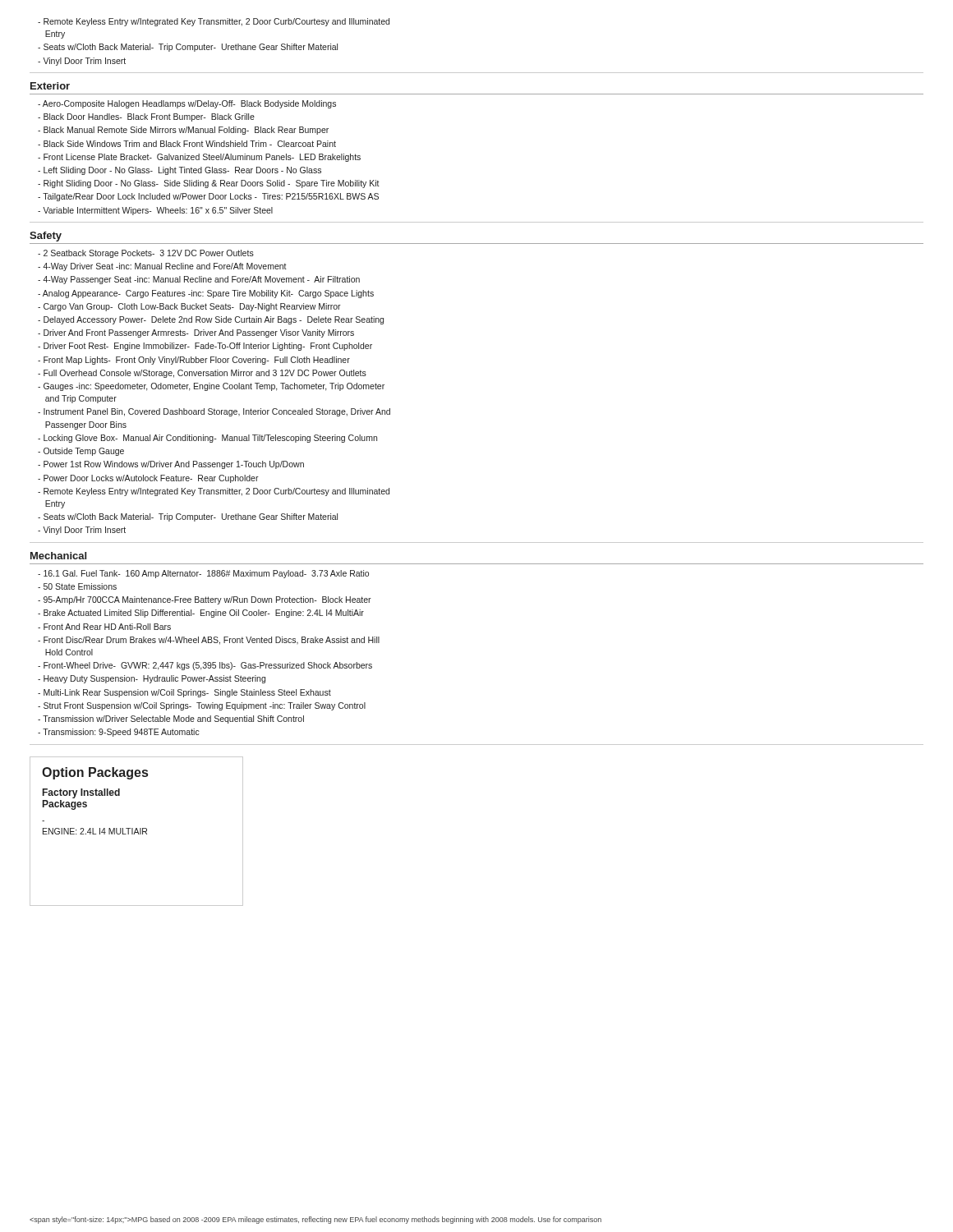Locate the passage starting "Front Map Lights- Front"
The height and width of the screenshot is (1232, 953).
point(196,359)
